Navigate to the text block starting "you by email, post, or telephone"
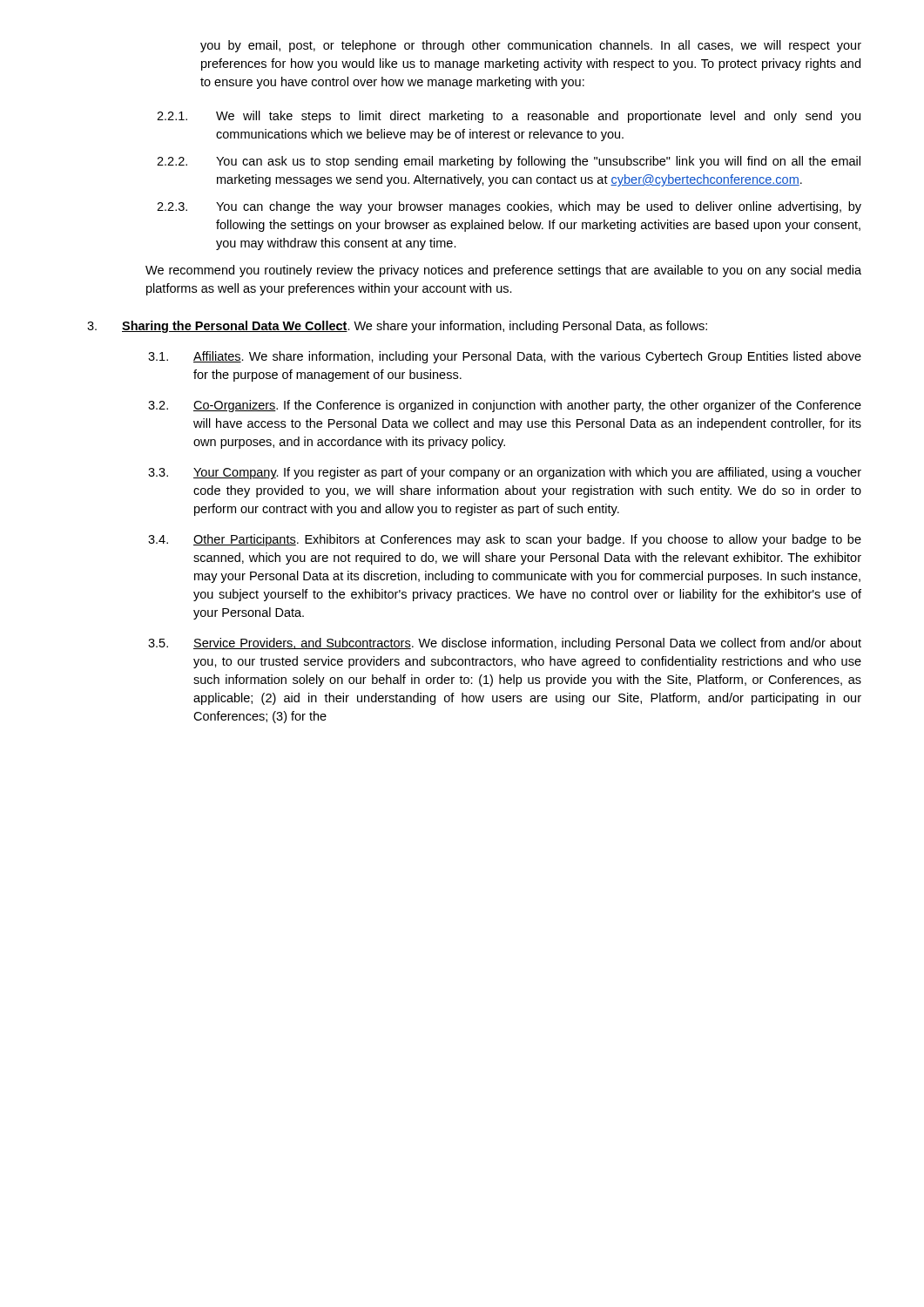 click(531, 64)
